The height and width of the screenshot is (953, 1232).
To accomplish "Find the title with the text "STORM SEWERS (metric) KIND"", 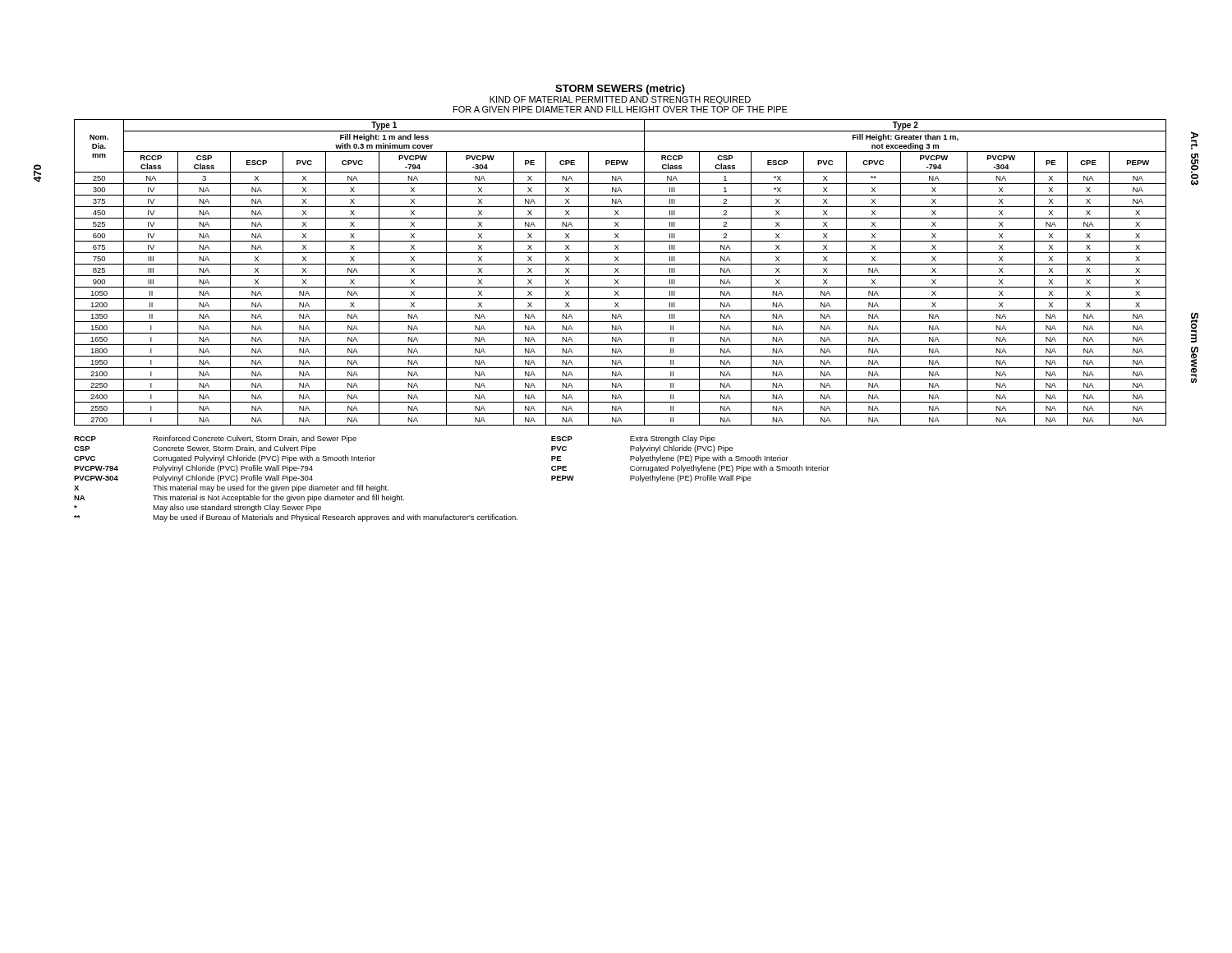I will pos(620,98).
